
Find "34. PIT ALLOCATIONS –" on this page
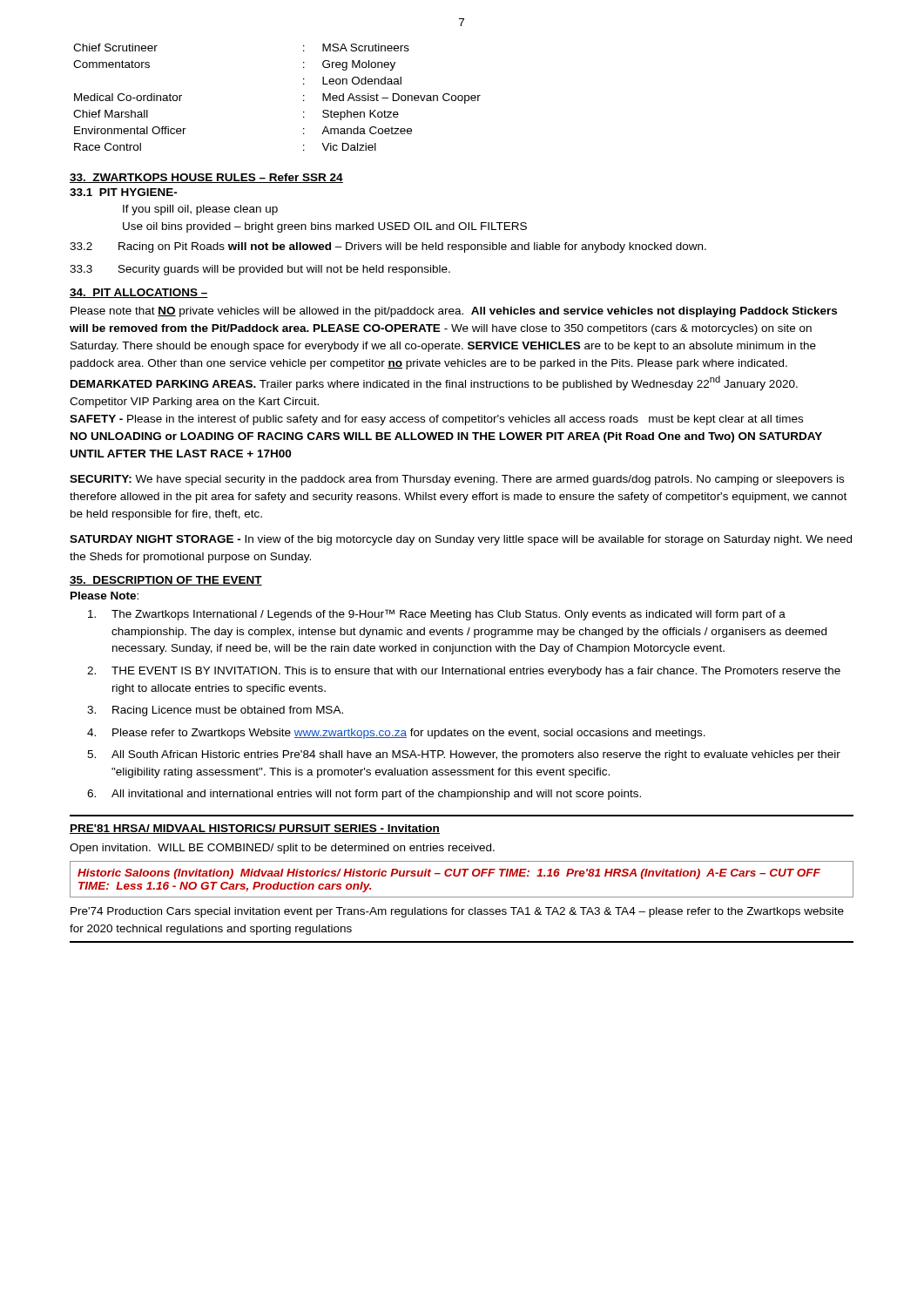139,293
